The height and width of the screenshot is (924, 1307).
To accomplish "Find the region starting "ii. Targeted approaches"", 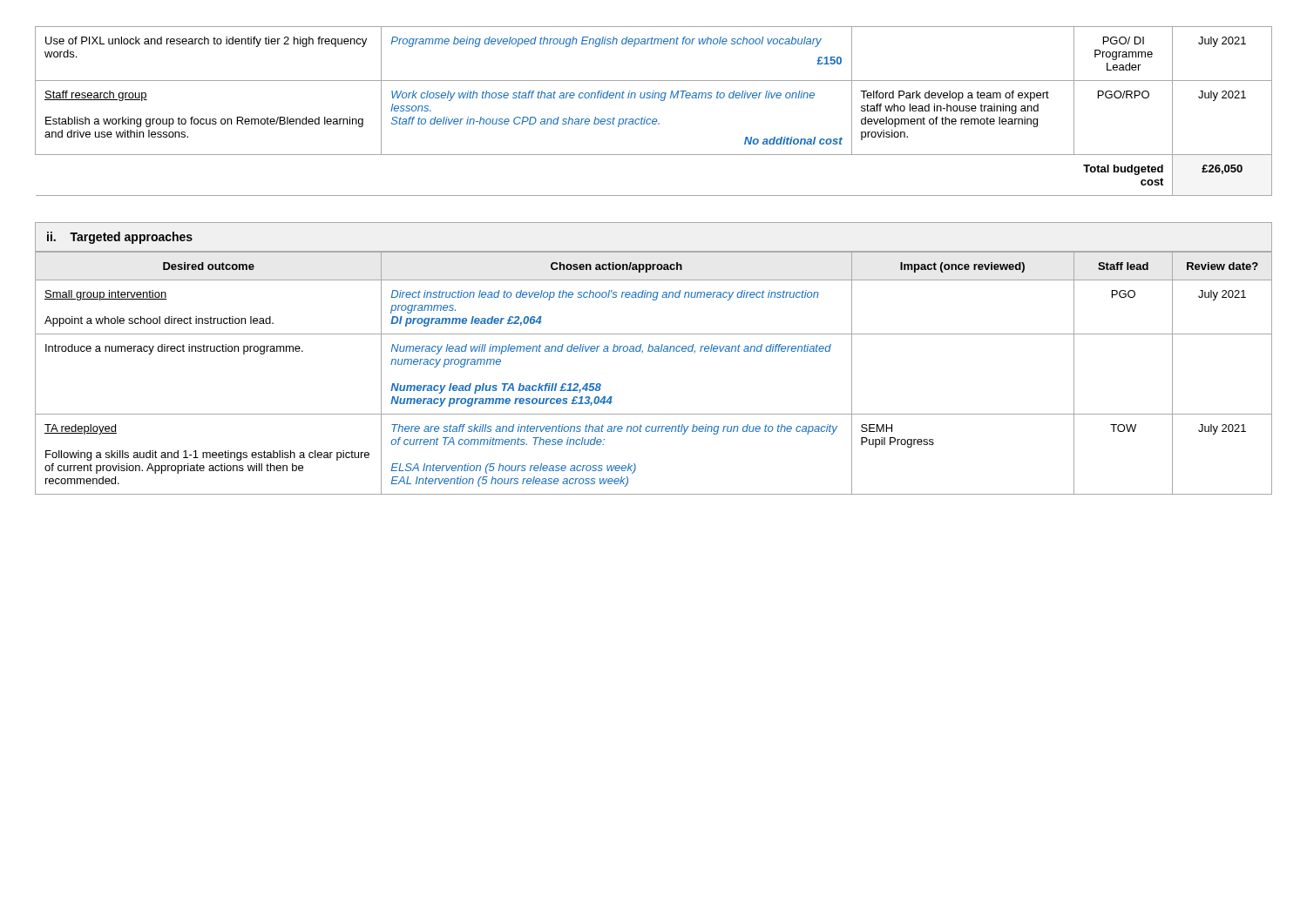I will 119,237.
